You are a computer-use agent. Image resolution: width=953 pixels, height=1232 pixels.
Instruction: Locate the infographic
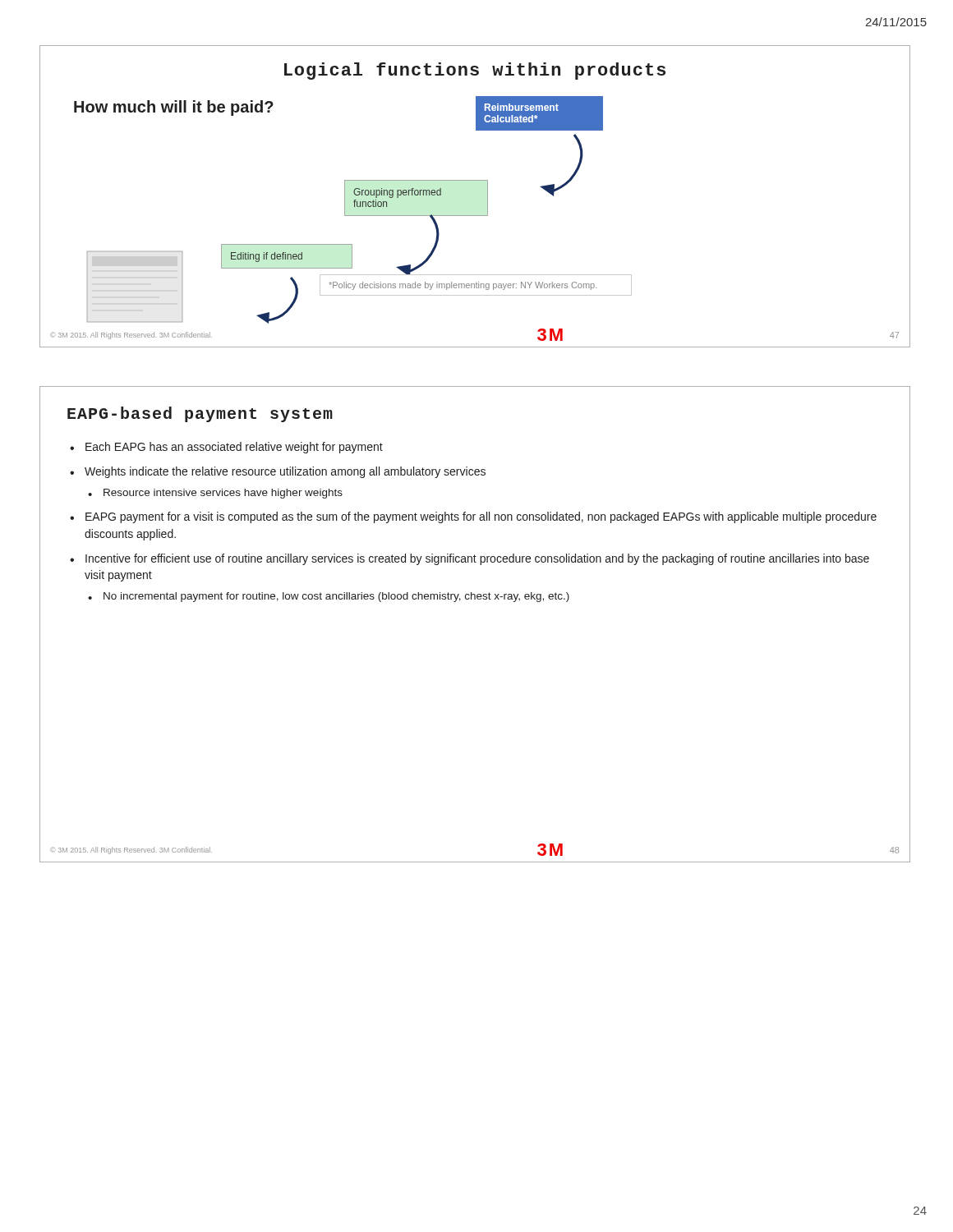[x=475, y=196]
